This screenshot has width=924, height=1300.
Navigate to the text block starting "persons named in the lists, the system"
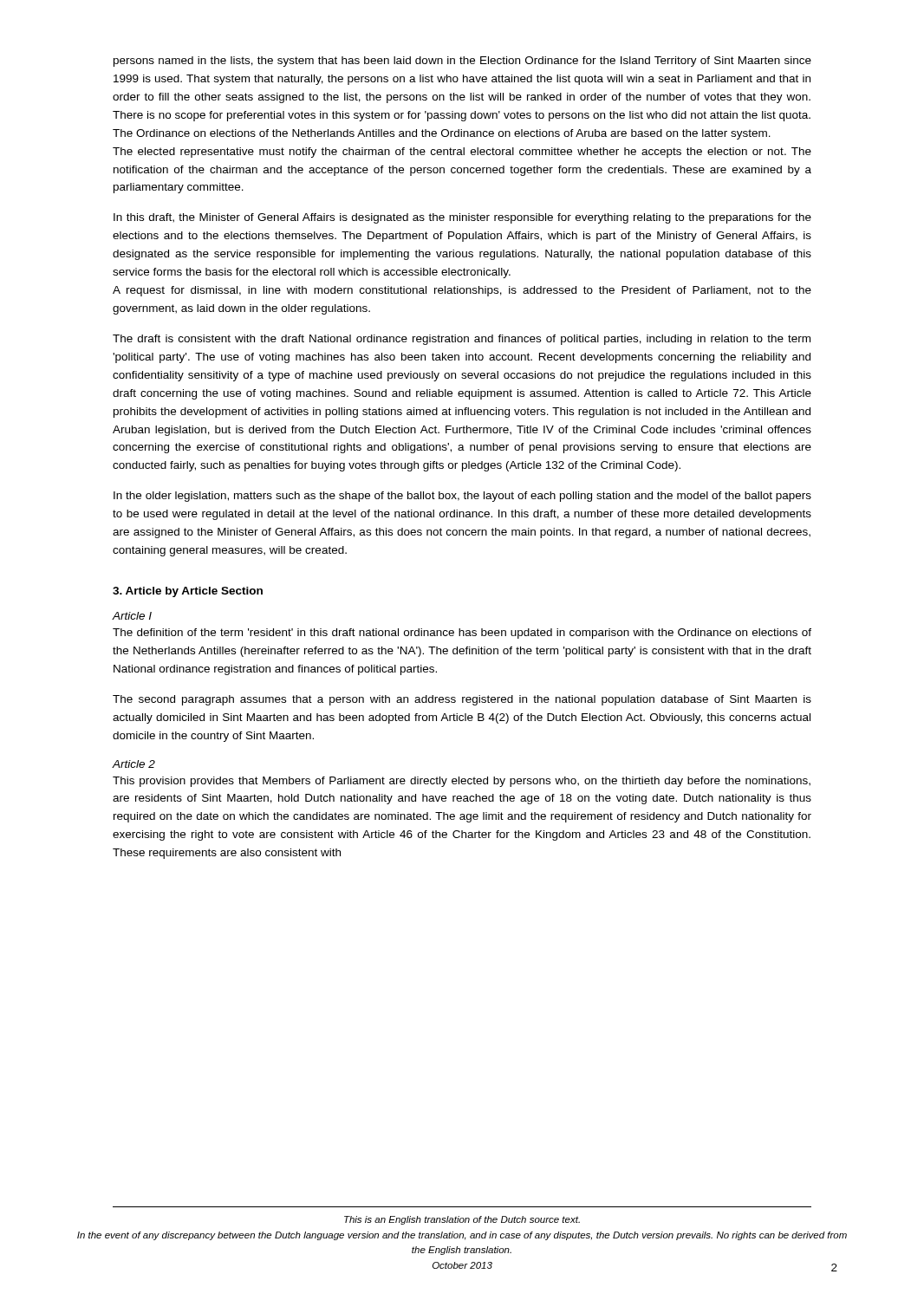462,124
